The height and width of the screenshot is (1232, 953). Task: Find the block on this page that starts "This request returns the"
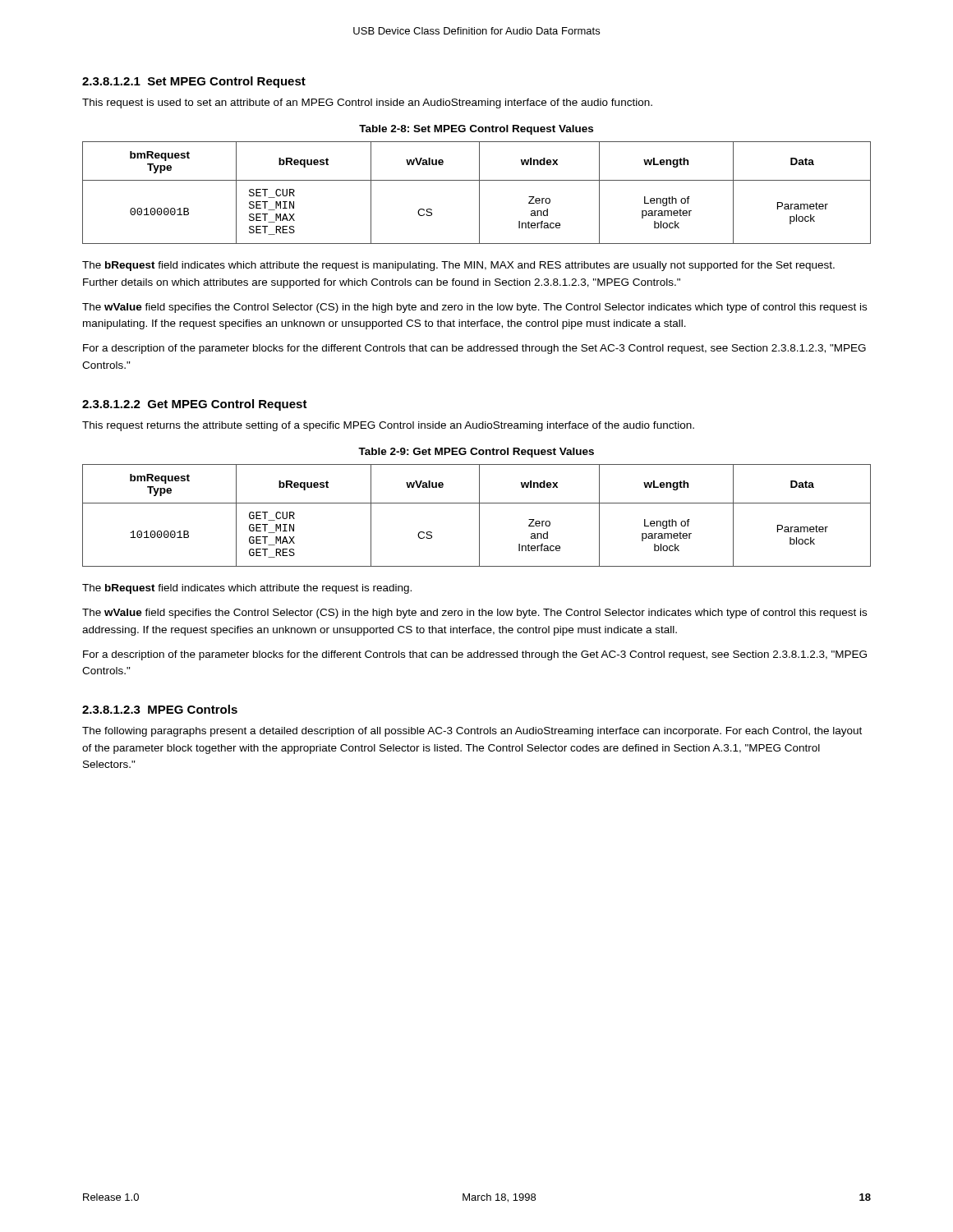(389, 425)
